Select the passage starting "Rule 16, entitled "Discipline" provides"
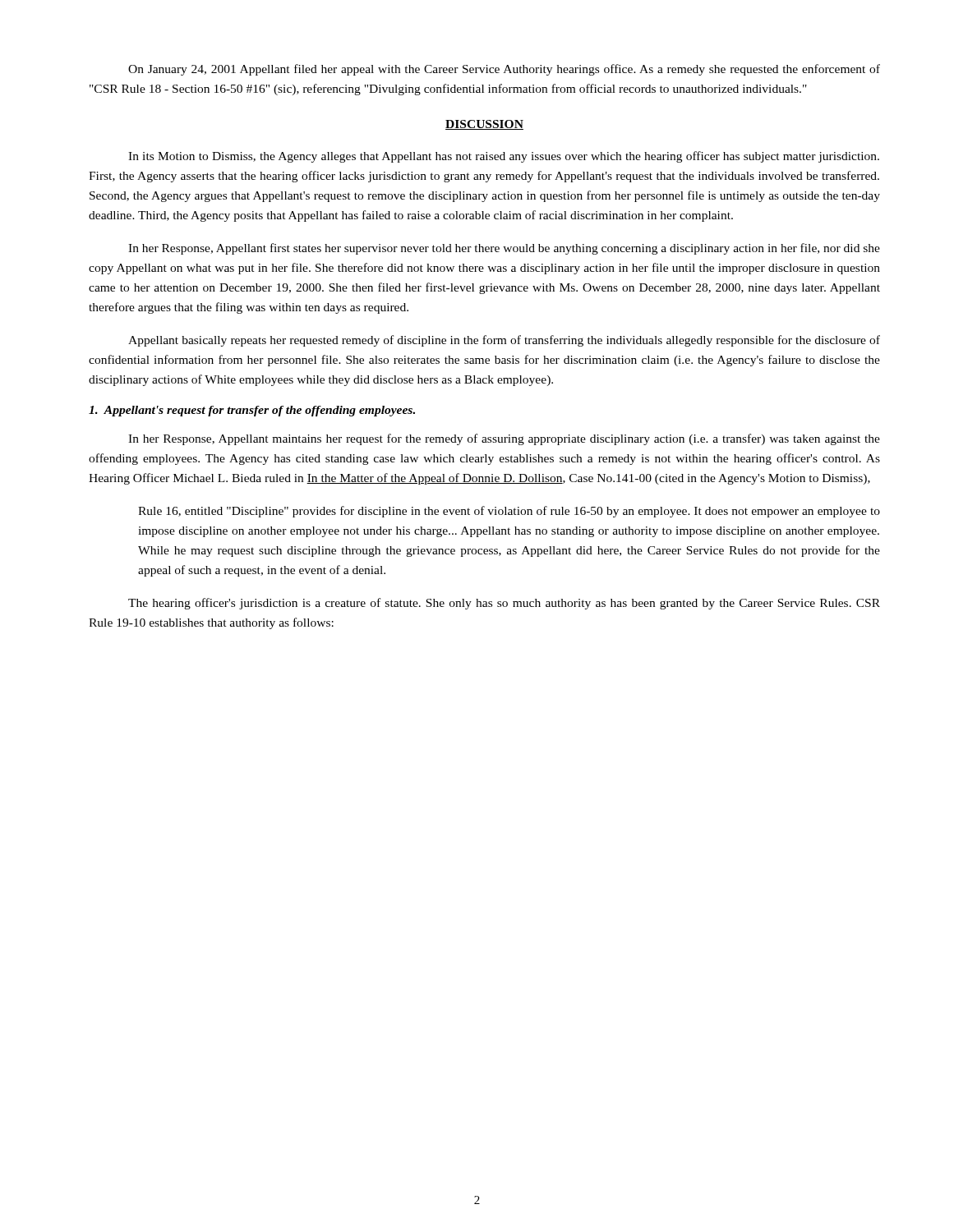The height and width of the screenshot is (1232, 954). click(x=509, y=540)
